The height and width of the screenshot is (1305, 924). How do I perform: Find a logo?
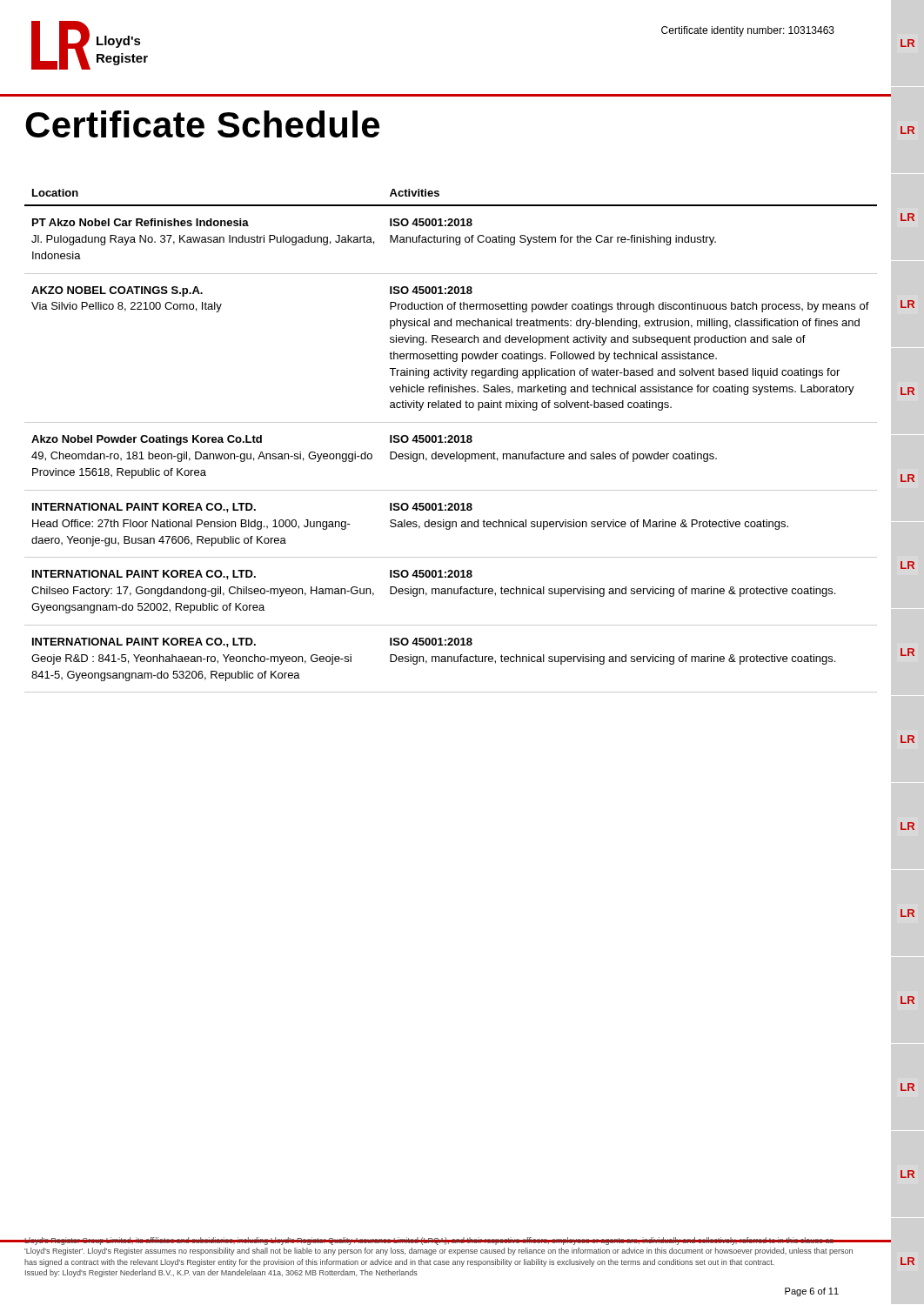coord(87,52)
